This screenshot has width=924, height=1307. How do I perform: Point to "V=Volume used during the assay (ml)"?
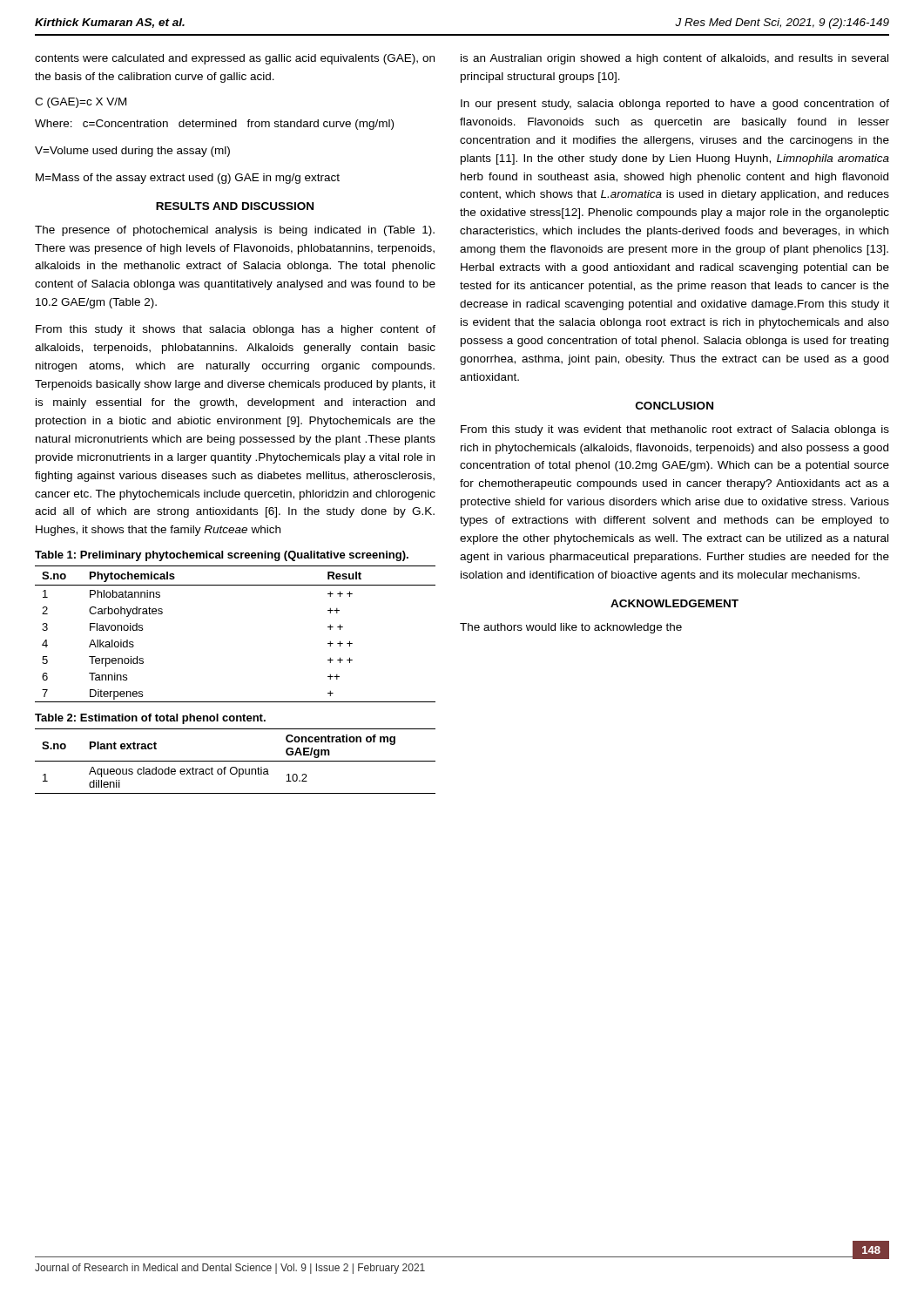tap(133, 150)
